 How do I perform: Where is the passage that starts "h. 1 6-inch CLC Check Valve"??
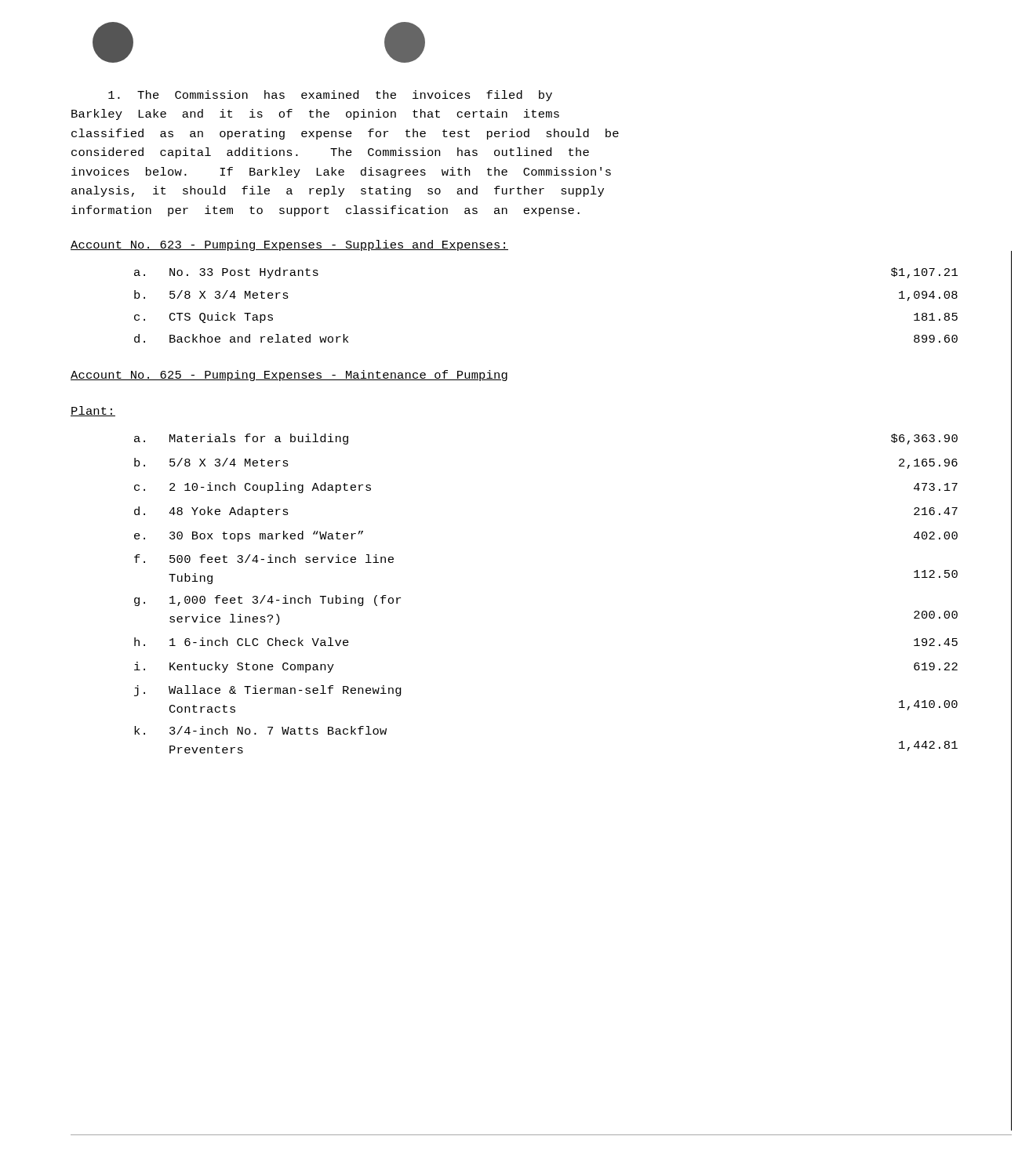click(202, 642)
